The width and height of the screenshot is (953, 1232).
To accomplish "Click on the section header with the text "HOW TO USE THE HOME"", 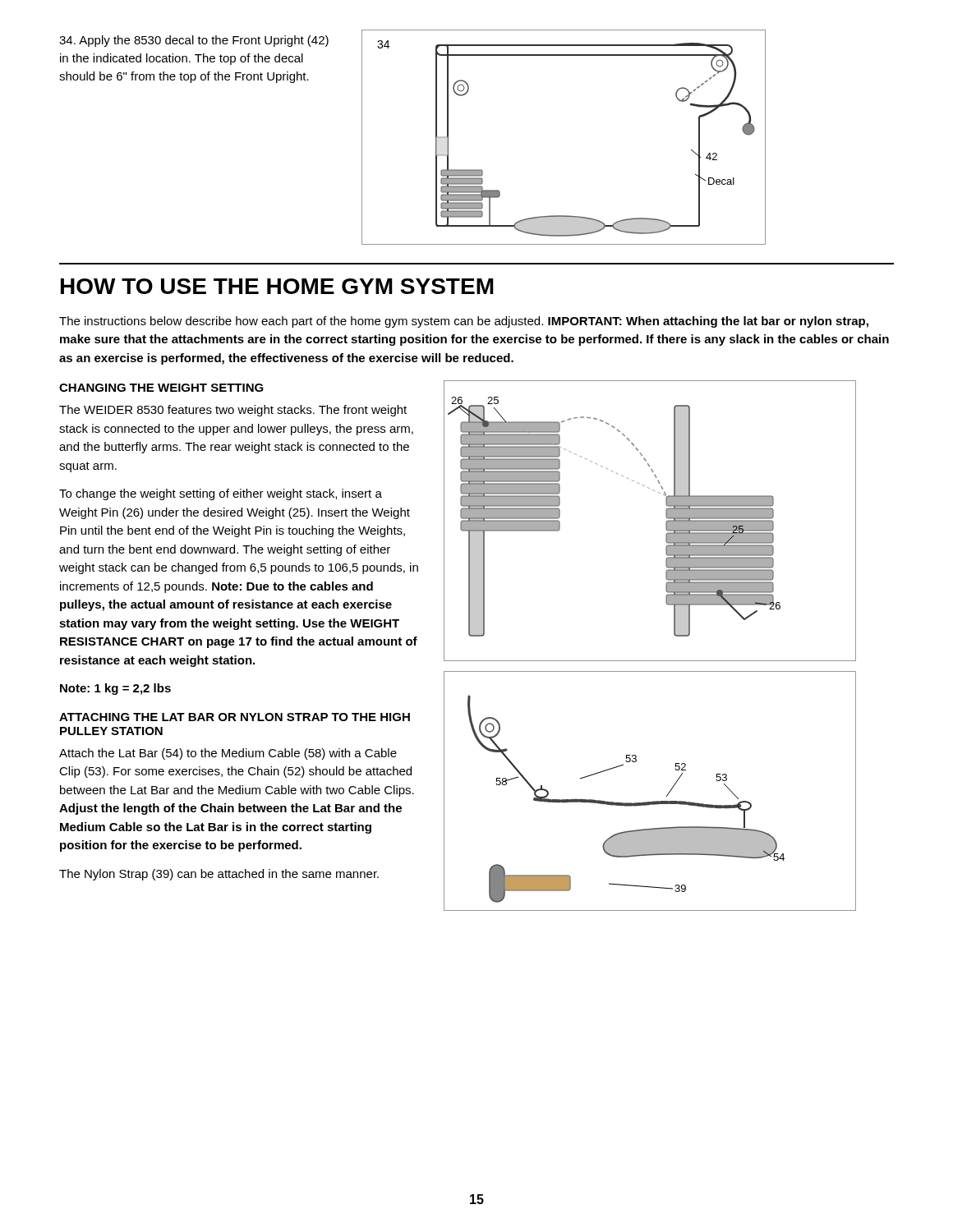I will click(277, 286).
